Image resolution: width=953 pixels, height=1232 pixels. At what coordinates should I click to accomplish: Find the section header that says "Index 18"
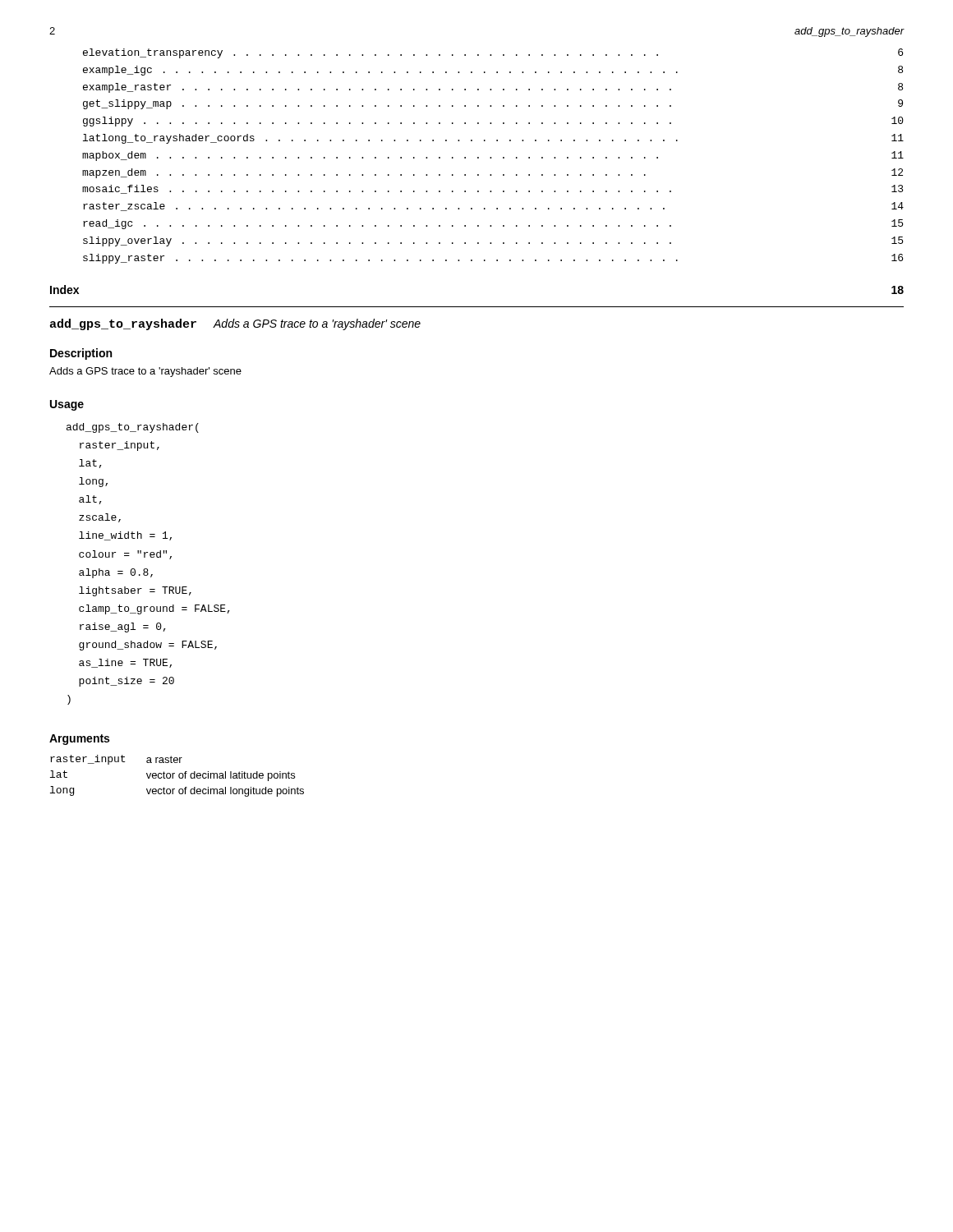[63, 289]
